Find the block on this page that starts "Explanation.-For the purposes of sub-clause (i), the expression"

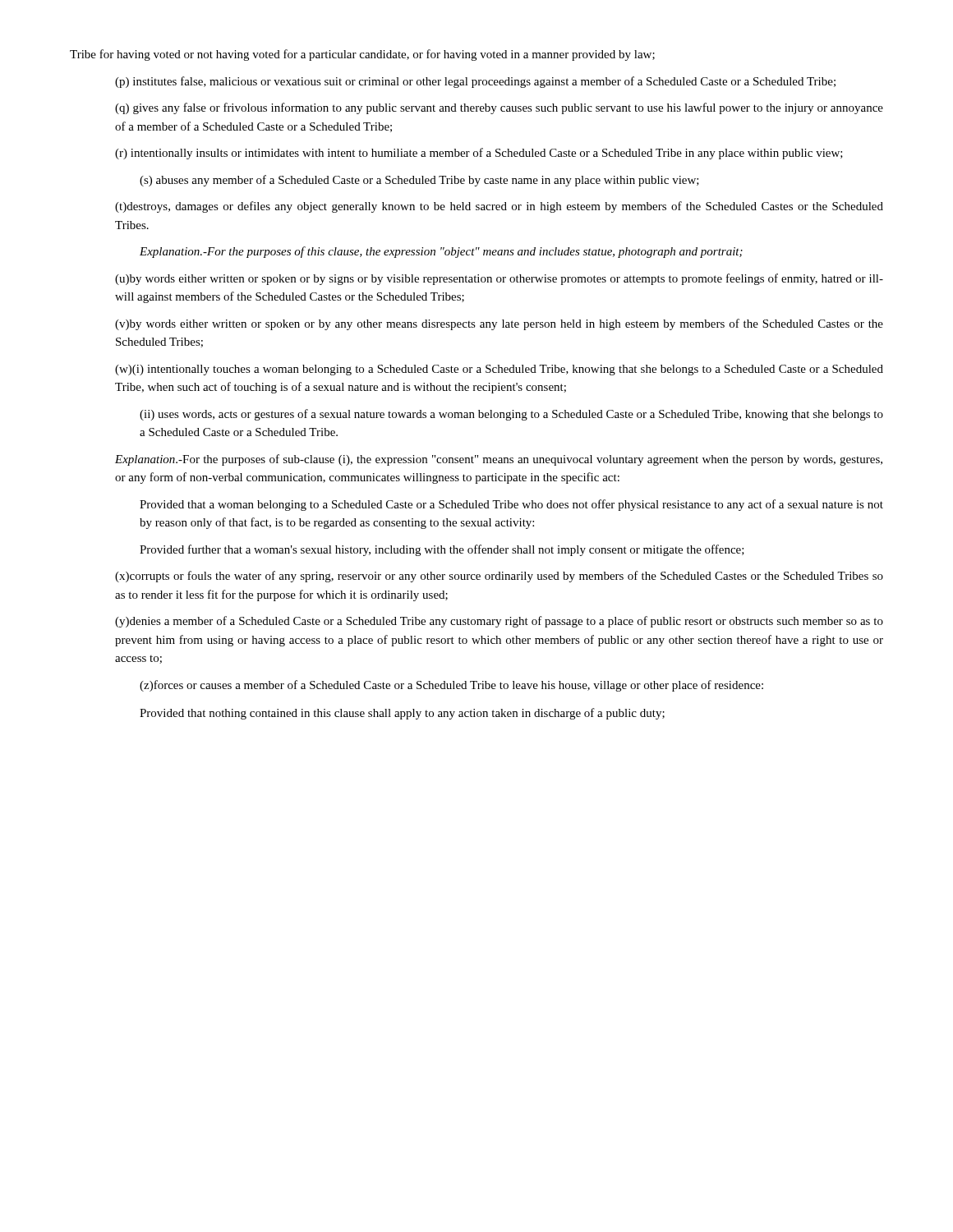click(x=499, y=468)
